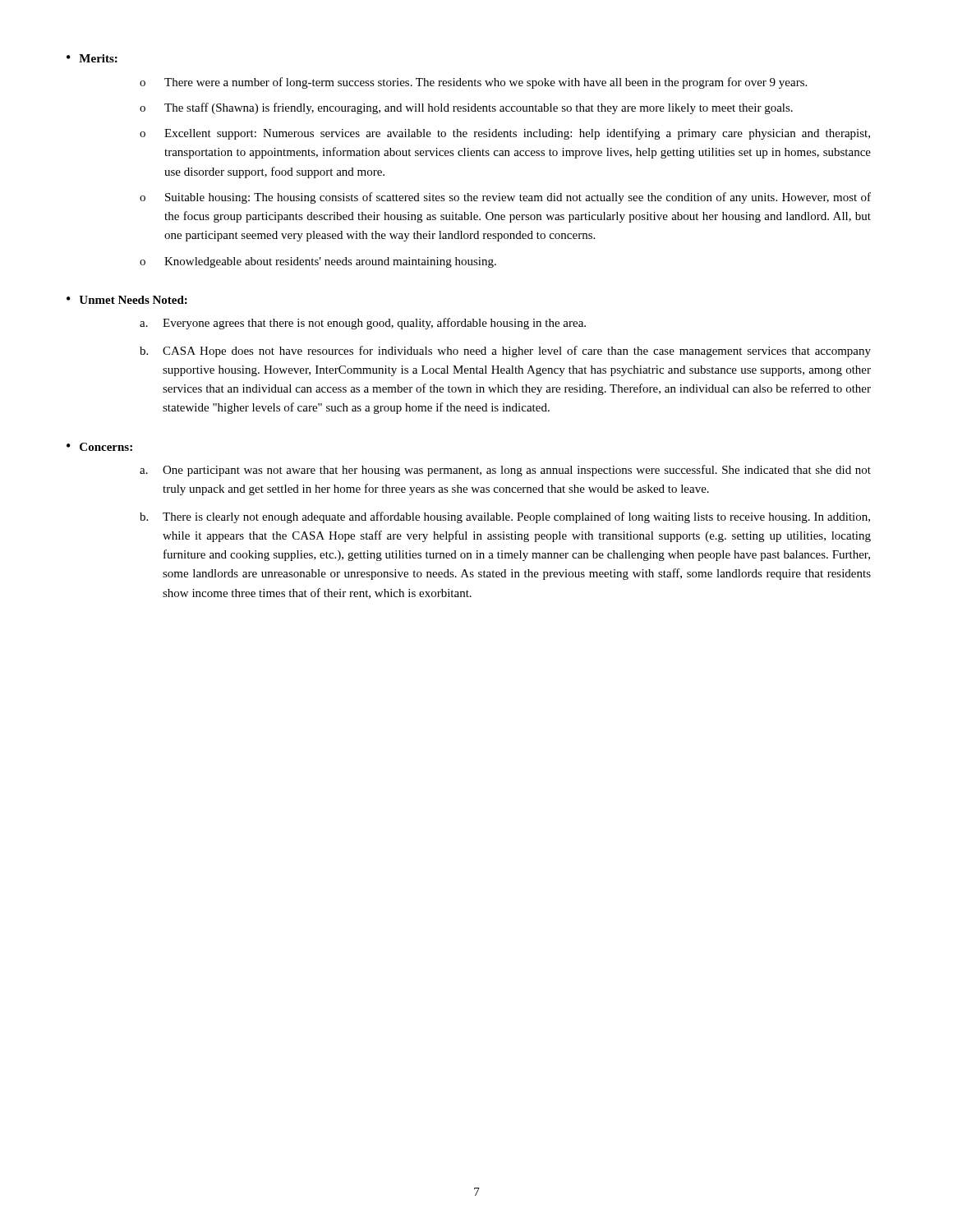Click on the list item with the text "• Unmet Needs Noted:"

click(x=127, y=300)
